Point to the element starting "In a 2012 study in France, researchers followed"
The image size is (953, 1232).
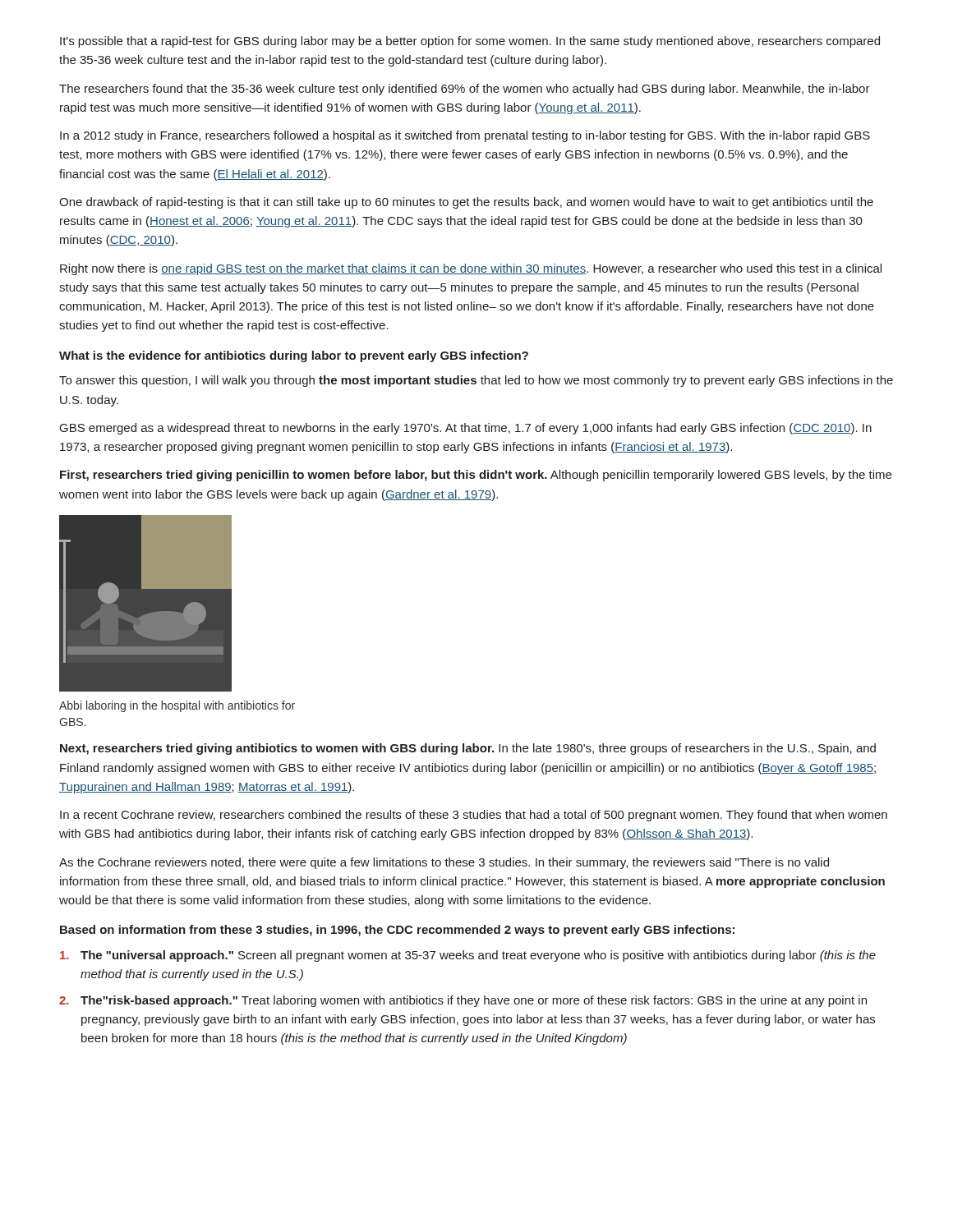point(476,154)
